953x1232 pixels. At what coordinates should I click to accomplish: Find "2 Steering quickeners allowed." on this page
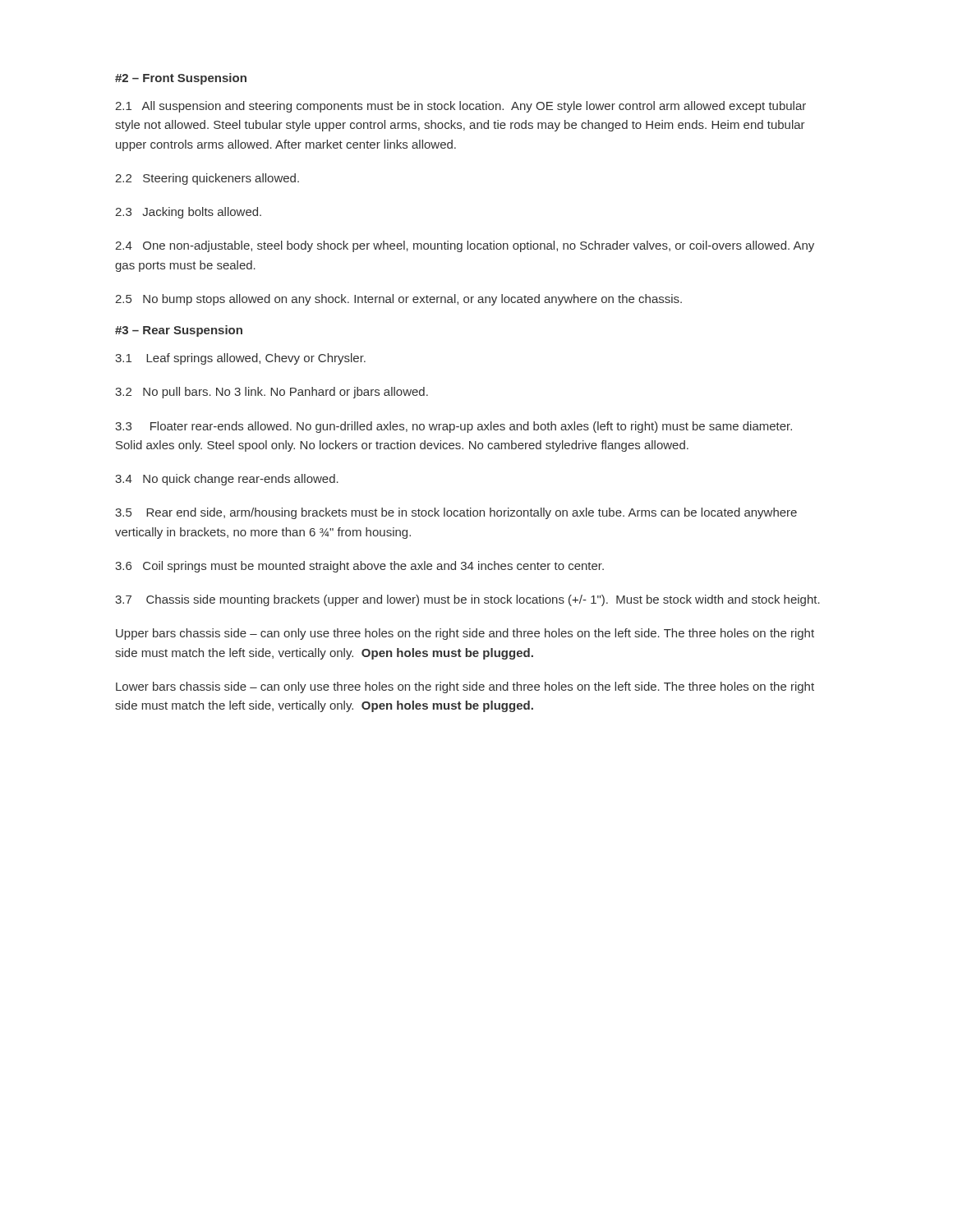tap(208, 178)
